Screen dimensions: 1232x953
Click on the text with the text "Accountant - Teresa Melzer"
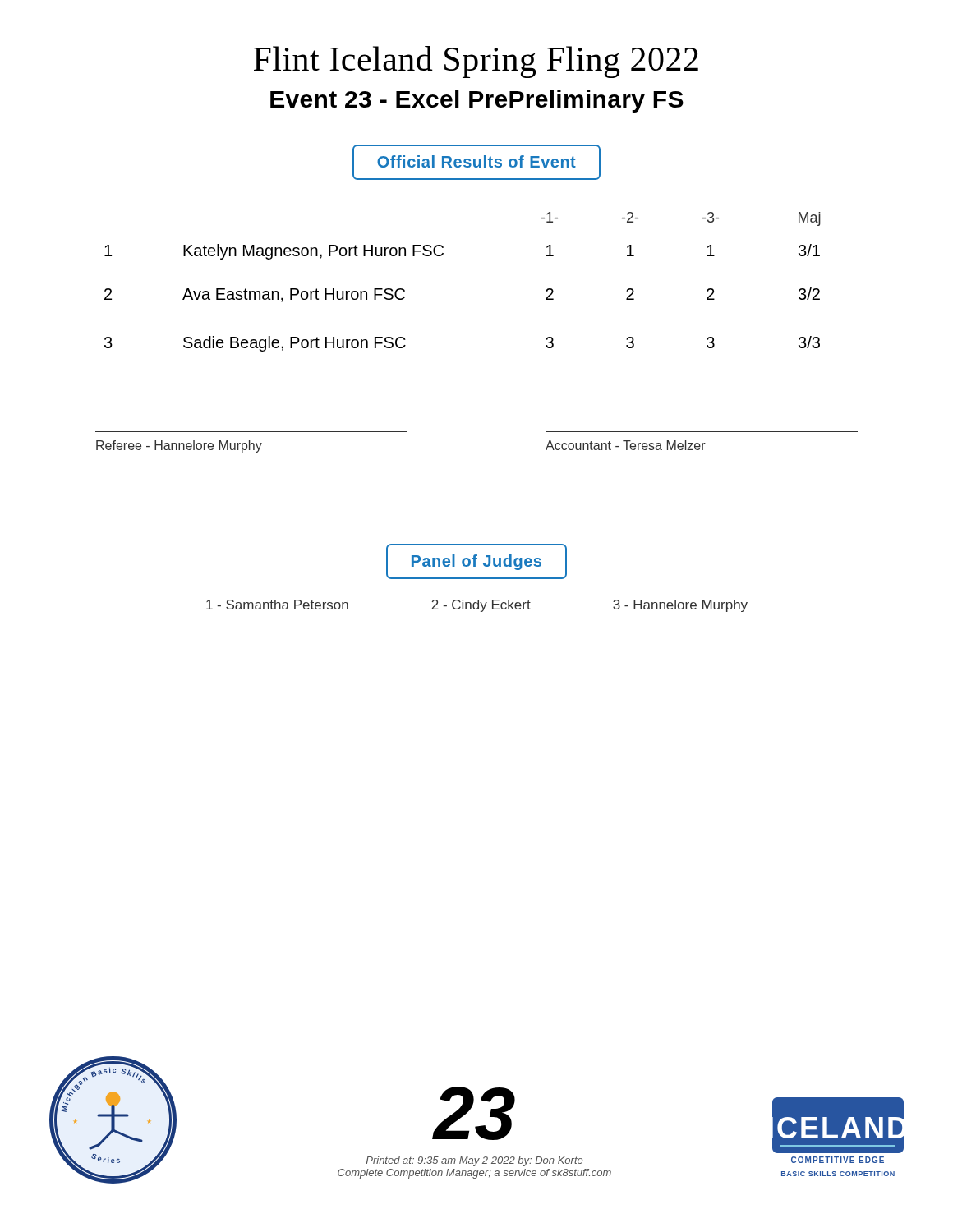[702, 442]
